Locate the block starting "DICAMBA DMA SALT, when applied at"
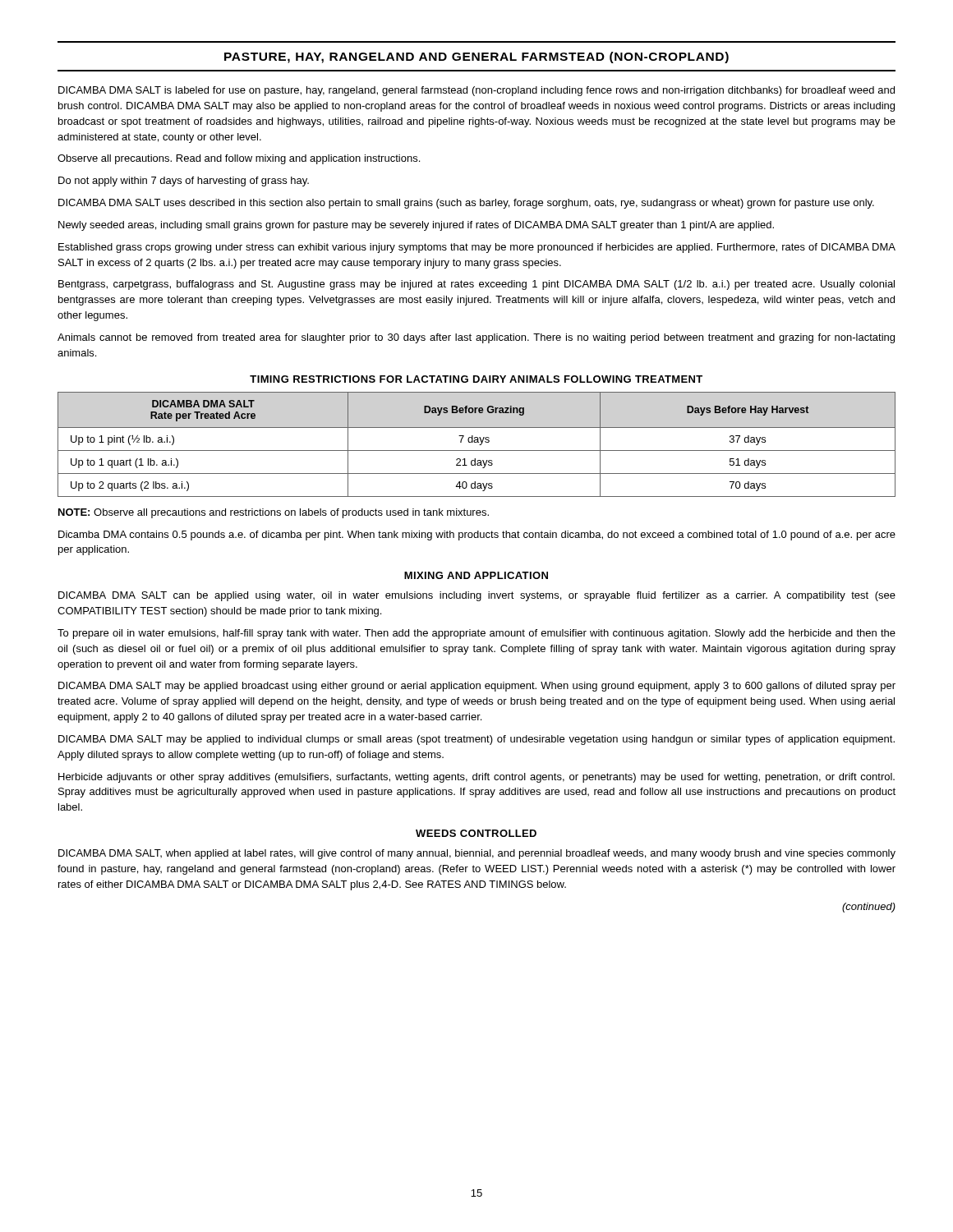Viewport: 953px width, 1232px height. tap(476, 869)
